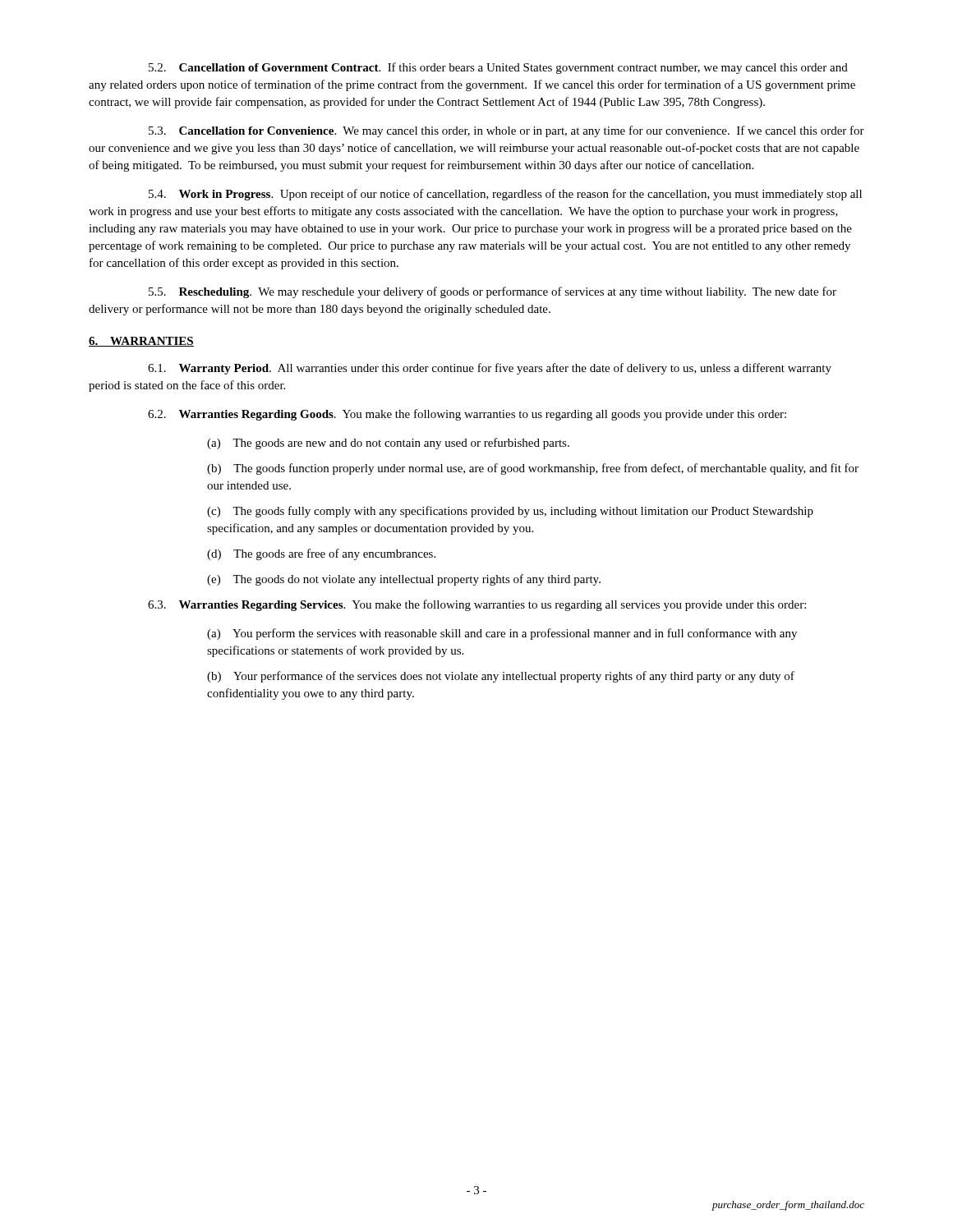The width and height of the screenshot is (953, 1232).
Task: Locate the region starting "1. Warranty Period."
Action: click(x=460, y=377)
